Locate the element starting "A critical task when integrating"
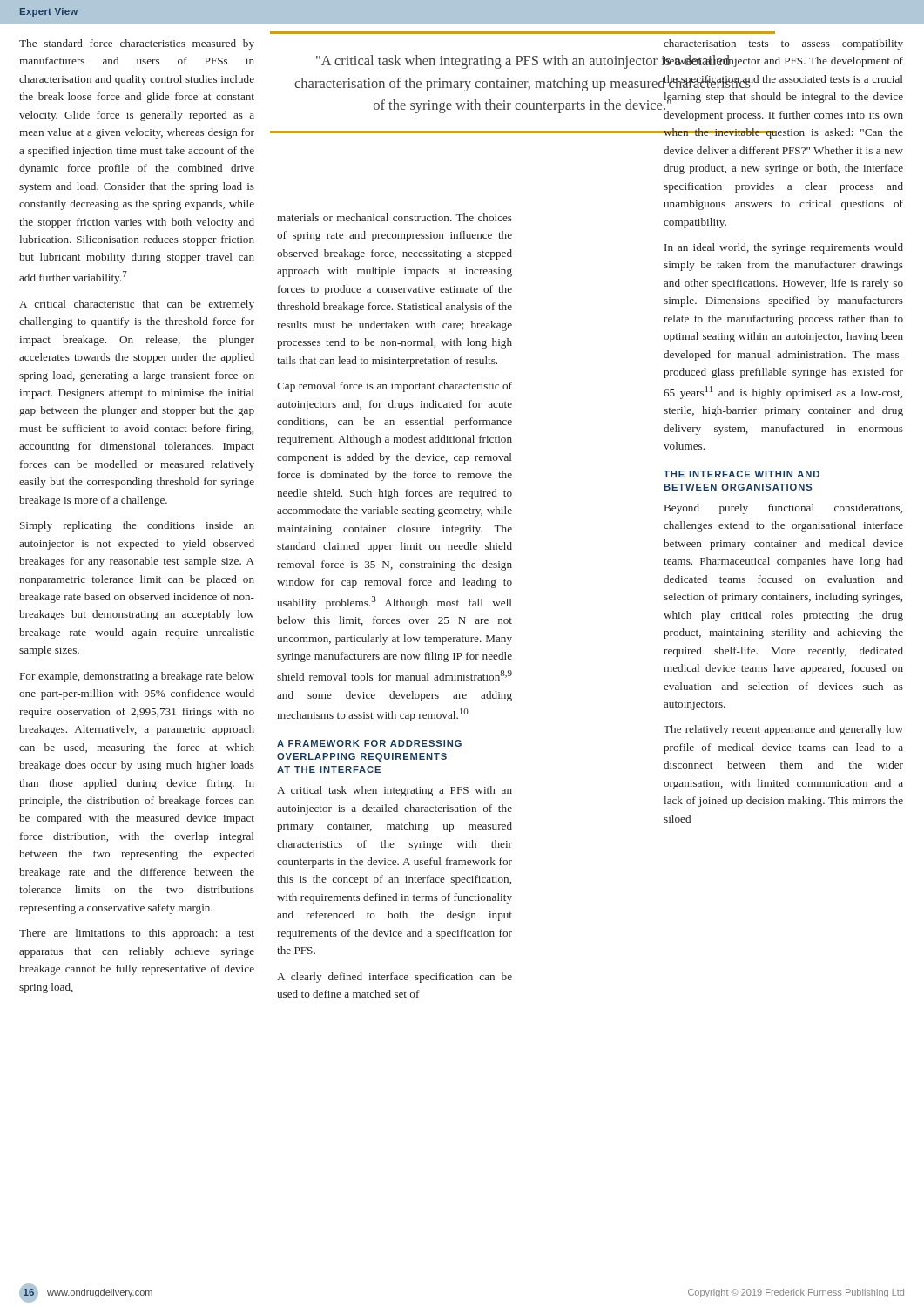Viewport: 924px width, 1307px height. coord(395,871)
